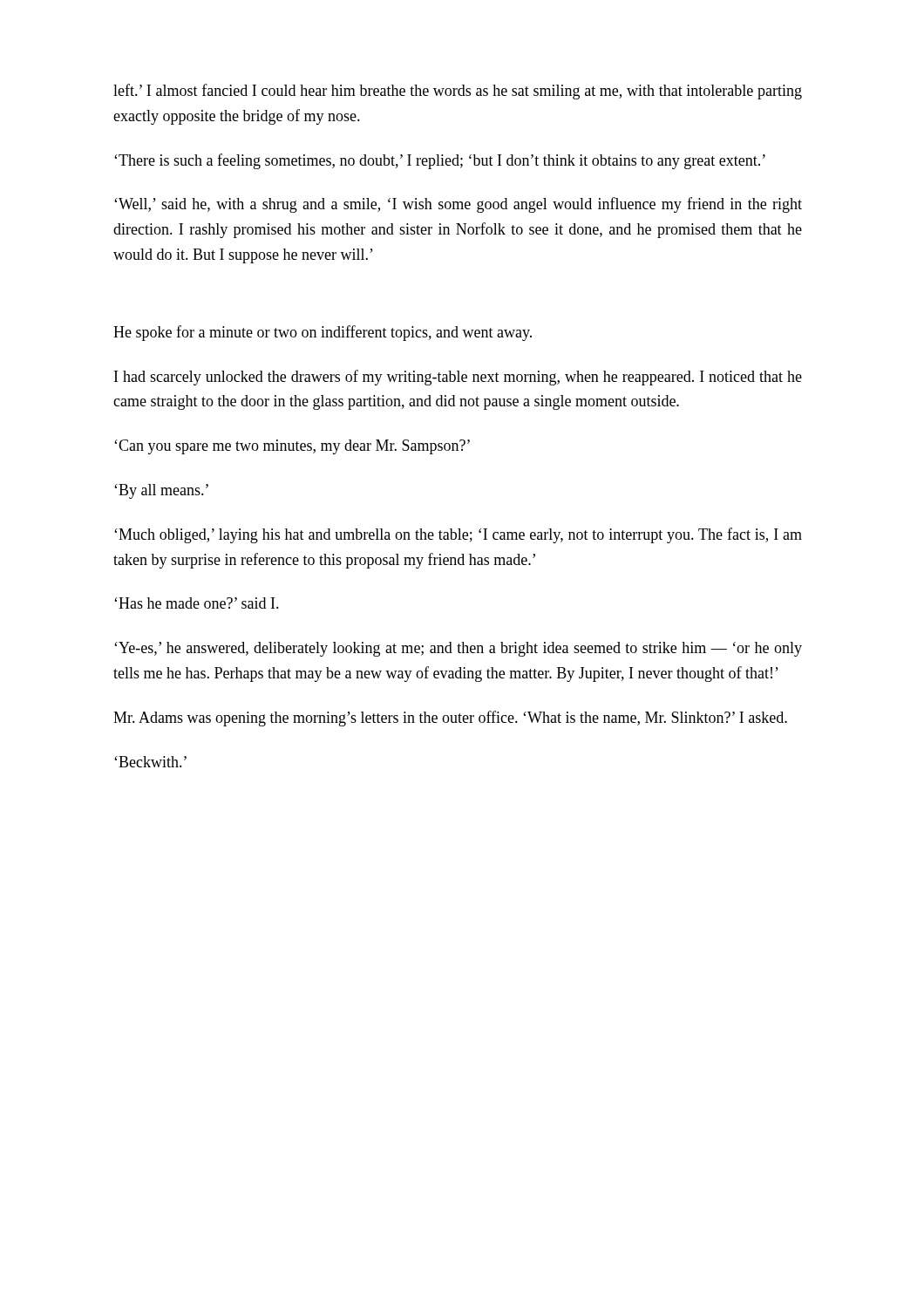Find the text with the text "‘By all means.’"
This screenshot has width=924, height=1308.
pos(161,490)
